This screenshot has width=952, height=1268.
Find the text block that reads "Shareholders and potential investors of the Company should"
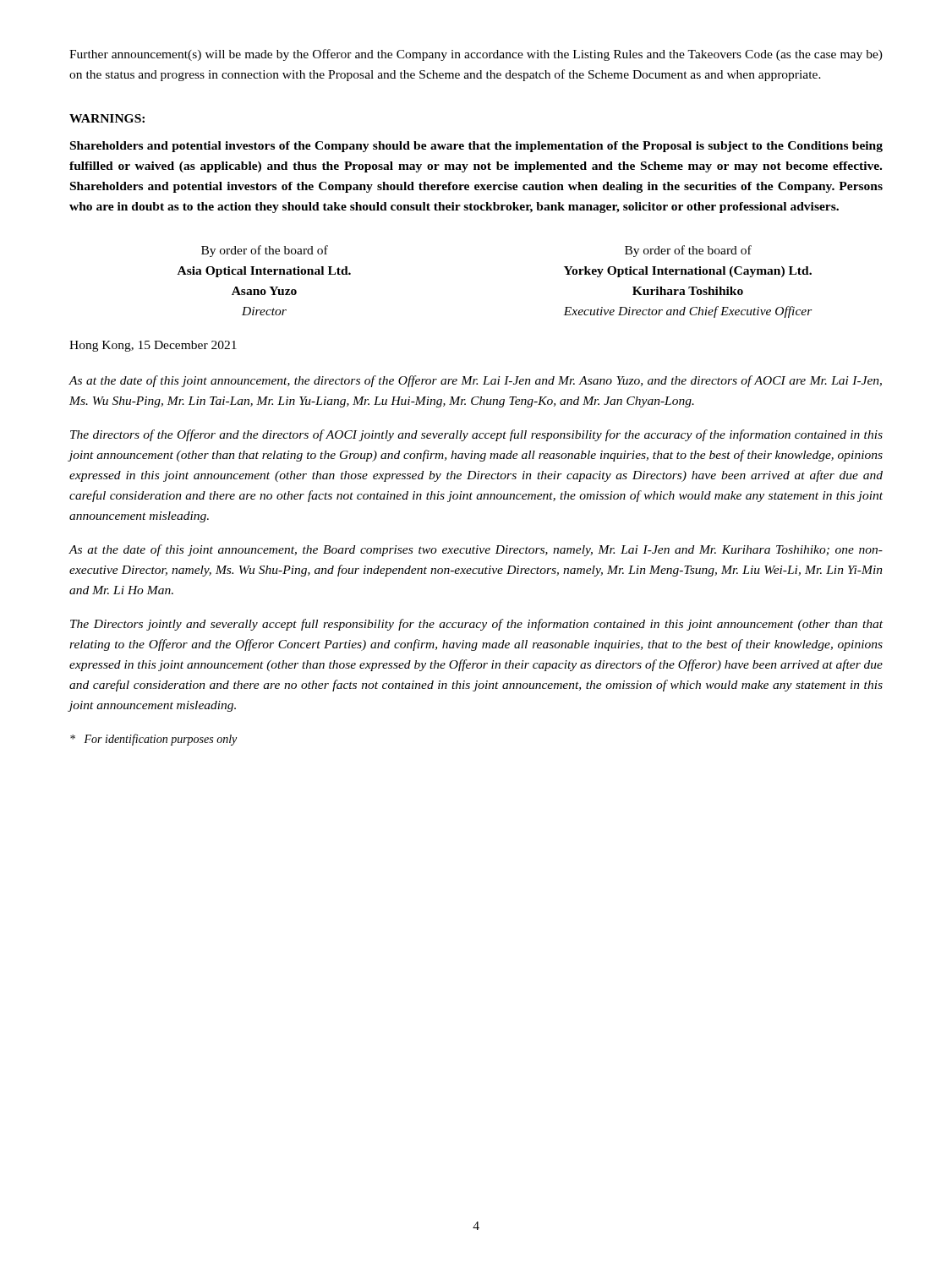click(476, 176)
